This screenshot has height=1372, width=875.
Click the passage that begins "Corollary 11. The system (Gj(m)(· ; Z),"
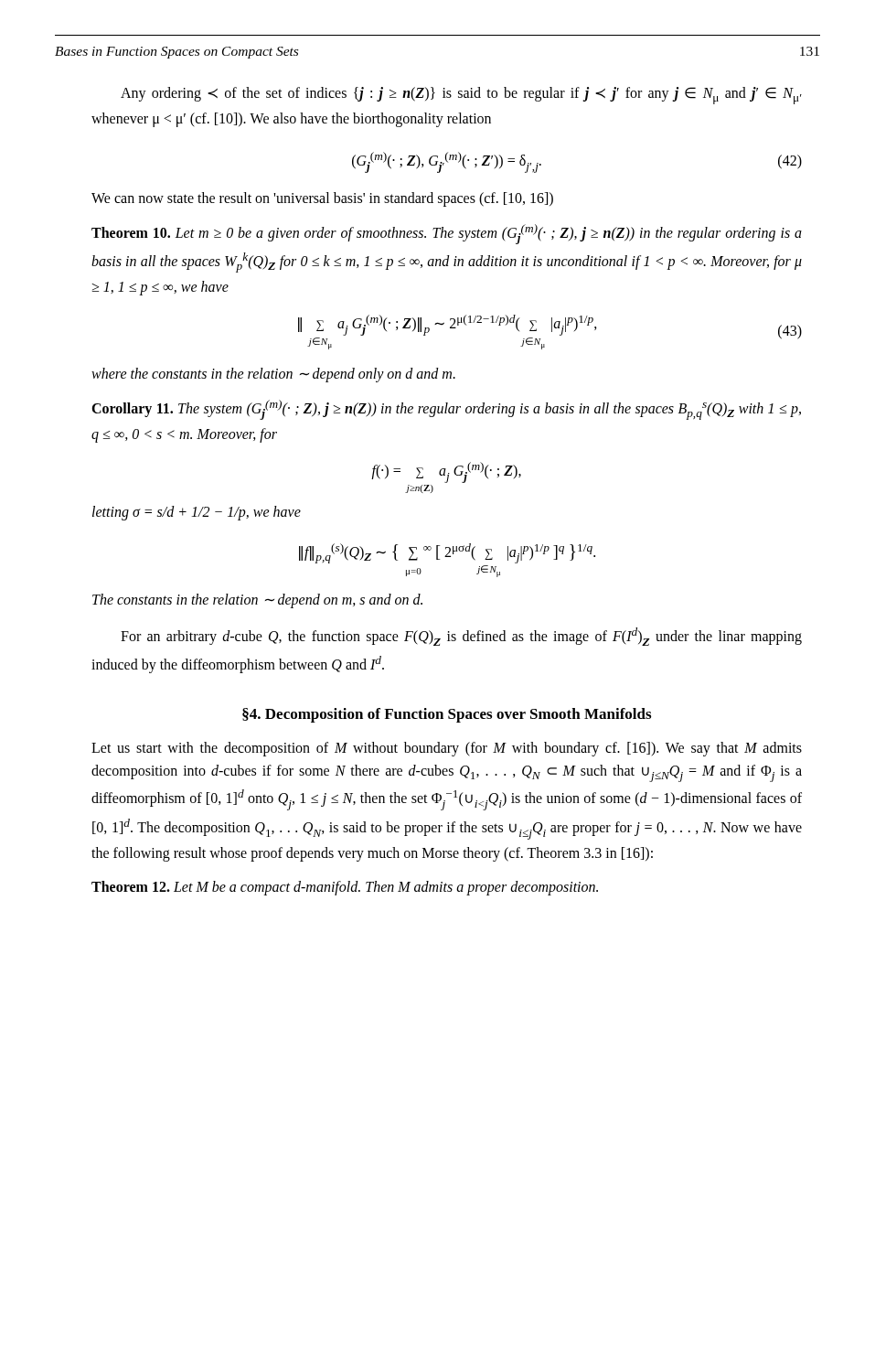(447, 419)
